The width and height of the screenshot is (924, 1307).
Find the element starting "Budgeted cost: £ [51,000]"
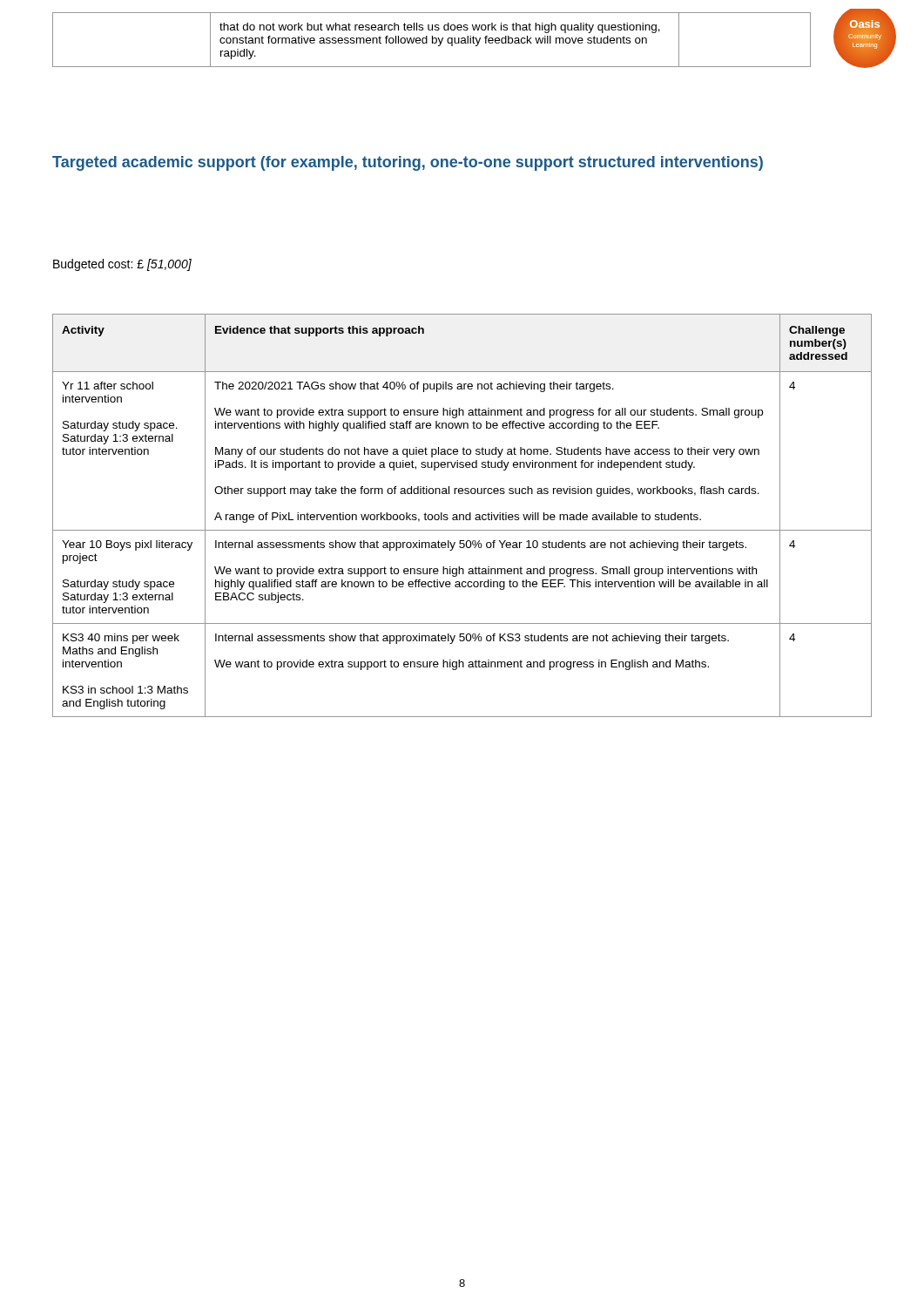(x=122, y=264)
